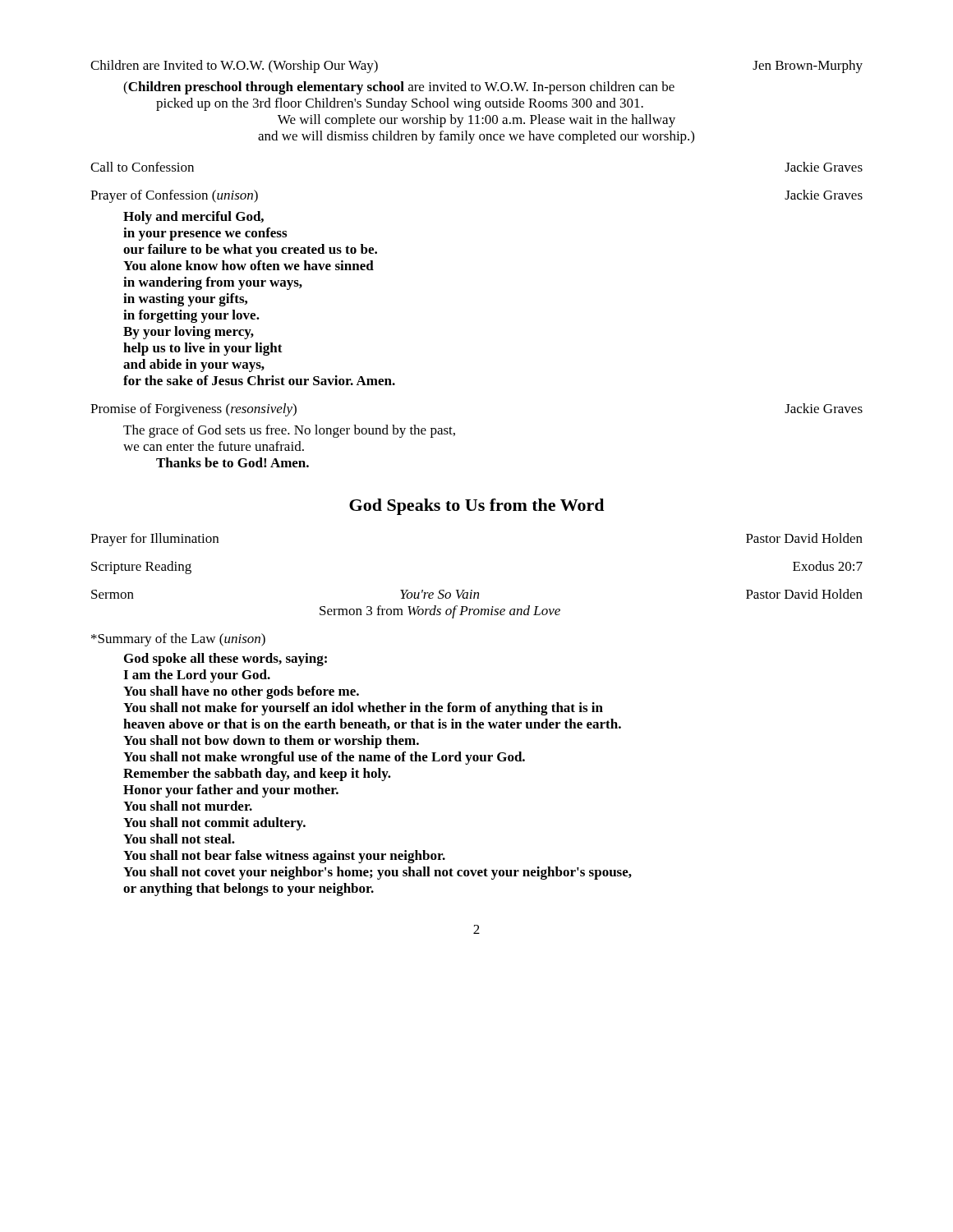Find the passage starting "Summary of the Law"
Image resolution: width=953 pixels, height=1232 pixels.
tap(476, 764)
